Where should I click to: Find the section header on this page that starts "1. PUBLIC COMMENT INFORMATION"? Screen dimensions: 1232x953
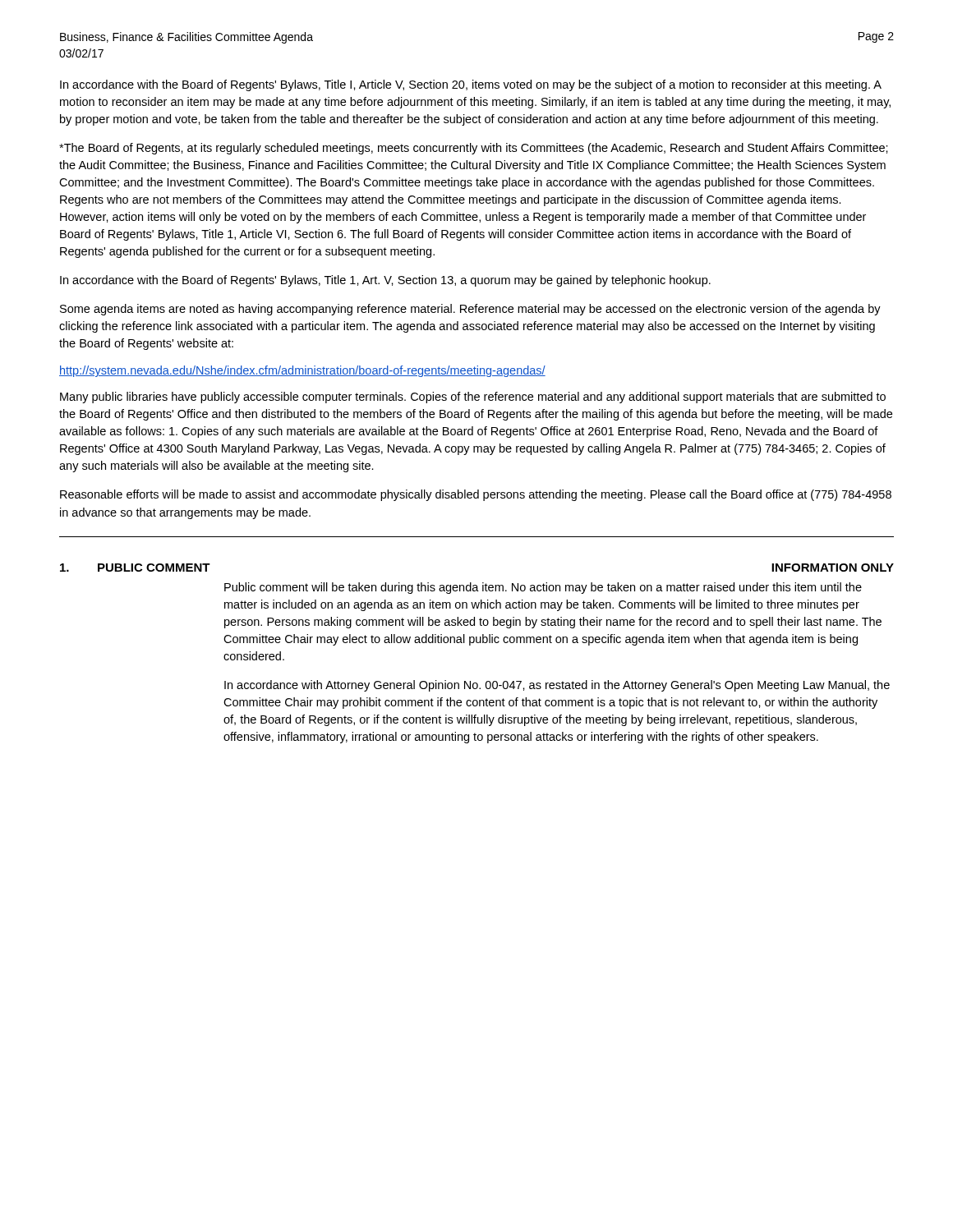pos(148,567)
